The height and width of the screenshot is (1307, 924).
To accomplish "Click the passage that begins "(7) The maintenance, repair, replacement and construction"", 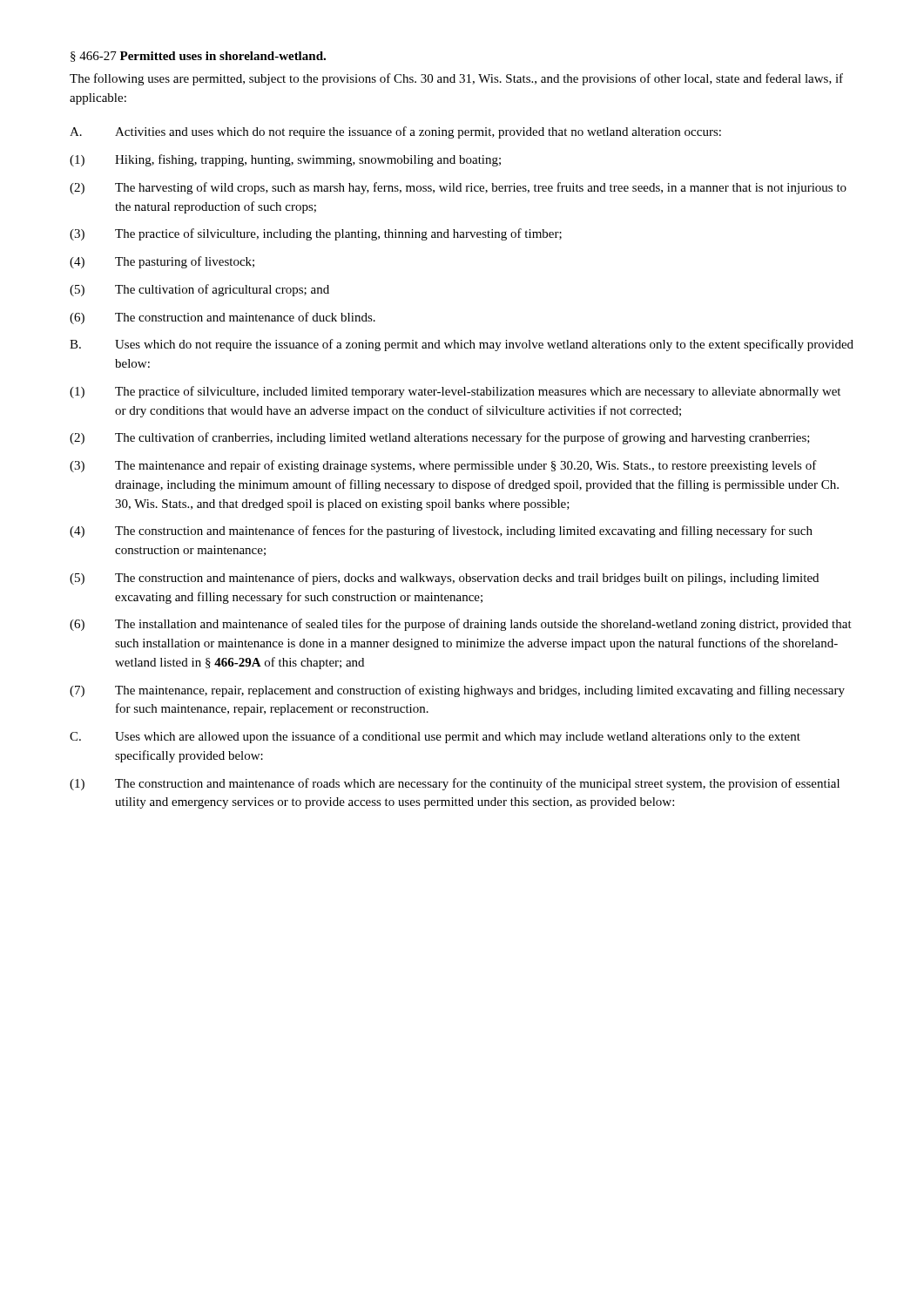I will tap(462, 700).
